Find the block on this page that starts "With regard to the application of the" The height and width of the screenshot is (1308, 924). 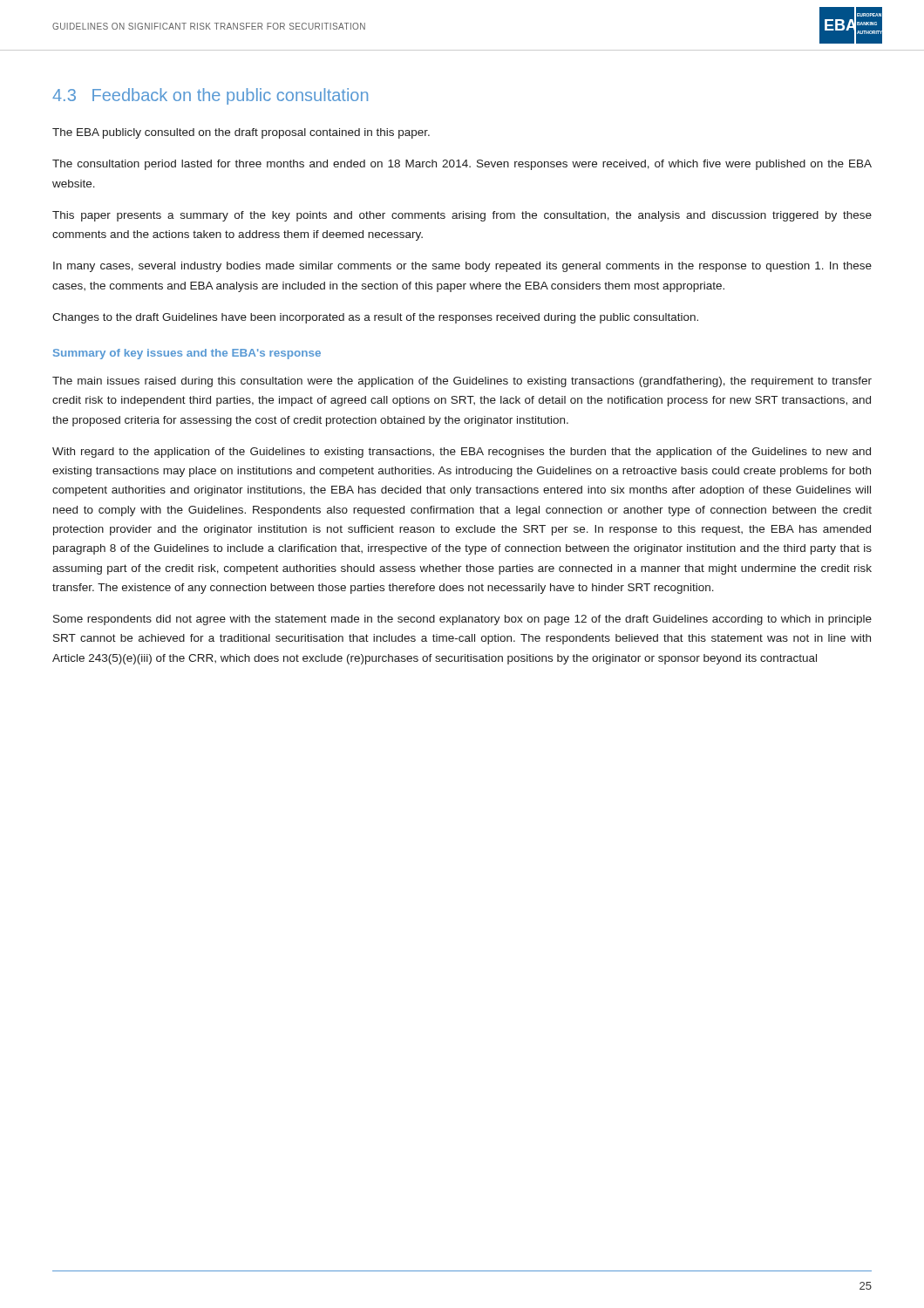click(462, 519)
